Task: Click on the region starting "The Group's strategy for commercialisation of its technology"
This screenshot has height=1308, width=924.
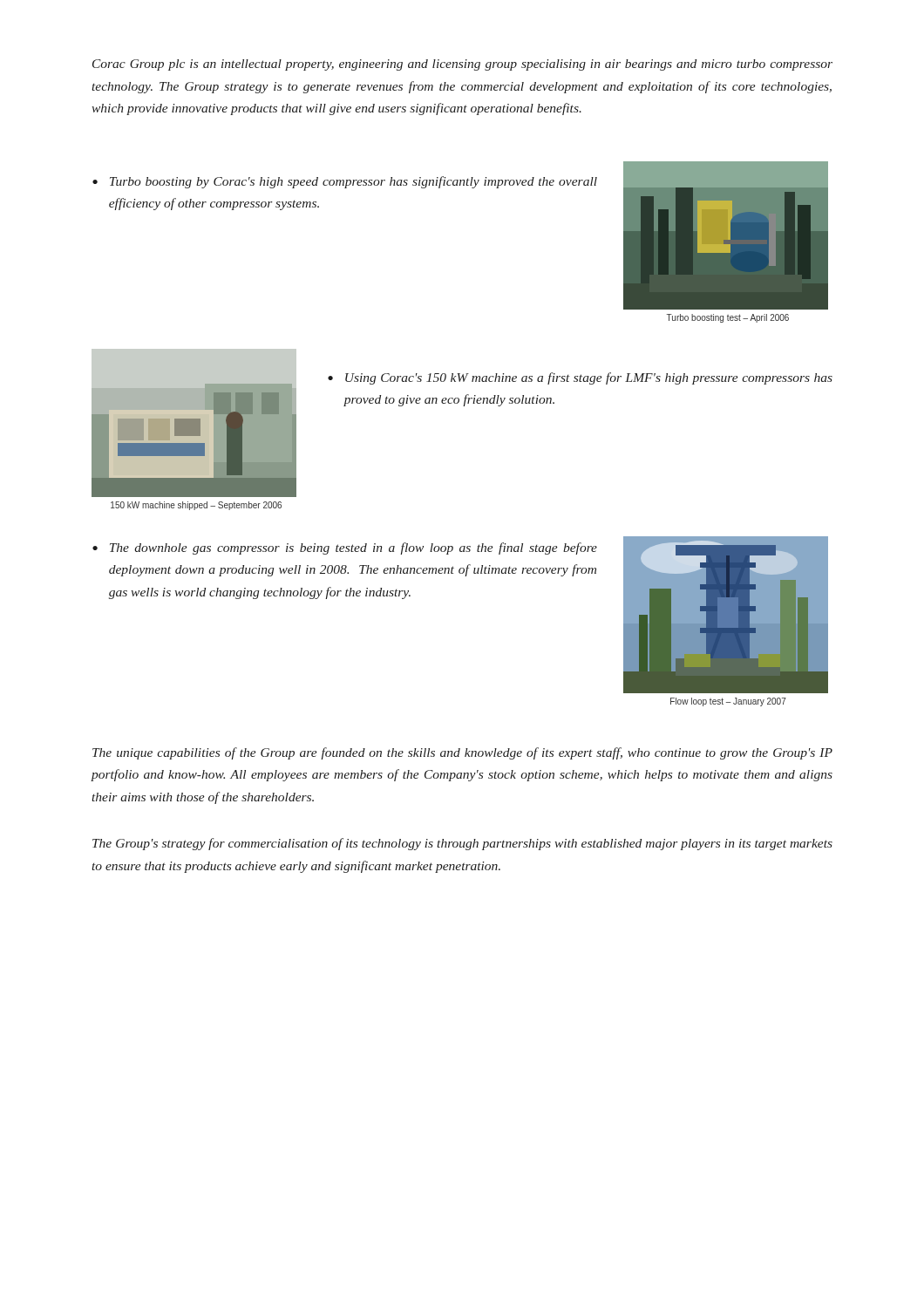Action: (462, 854)
